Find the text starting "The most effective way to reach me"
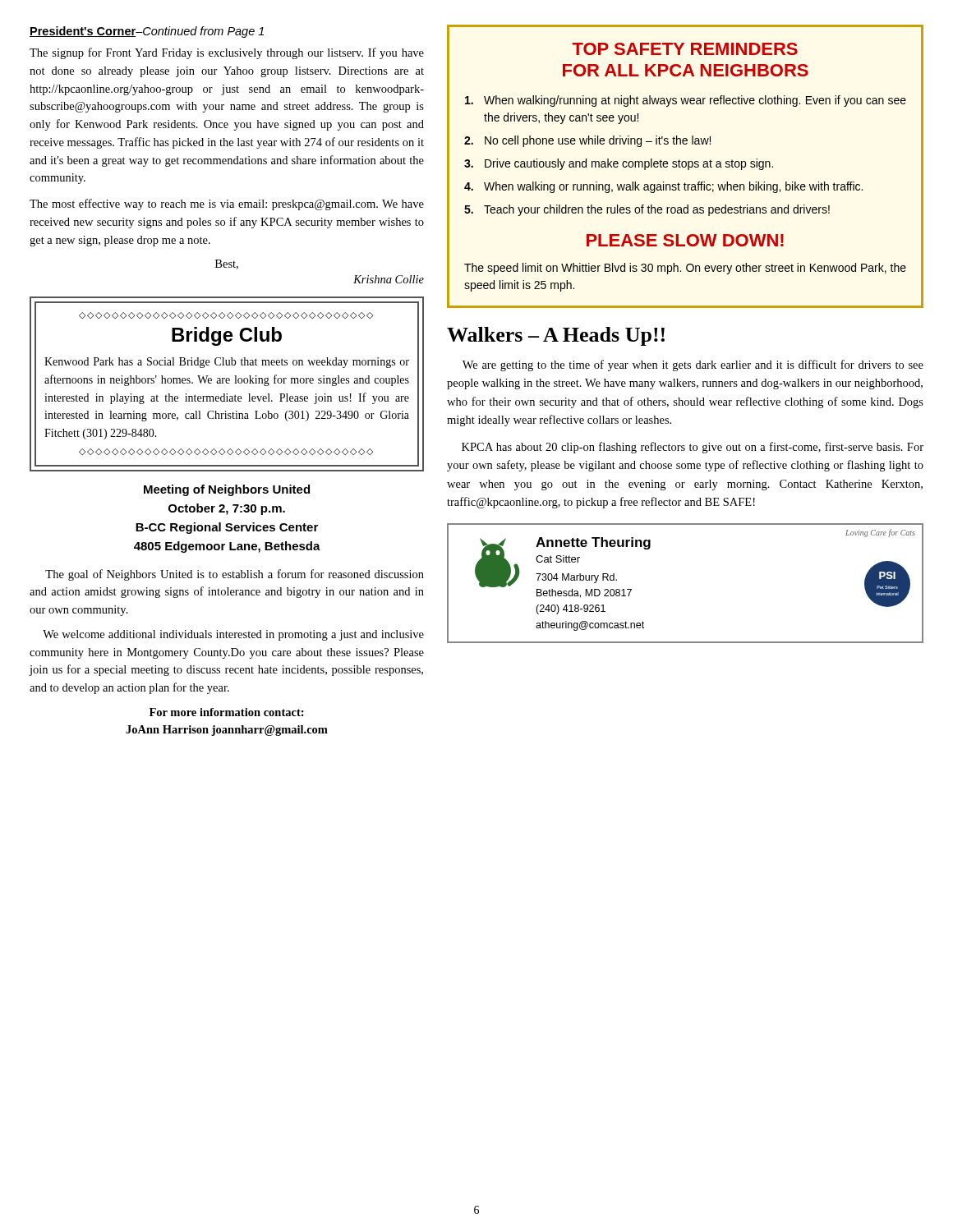 tap(227, 222)
